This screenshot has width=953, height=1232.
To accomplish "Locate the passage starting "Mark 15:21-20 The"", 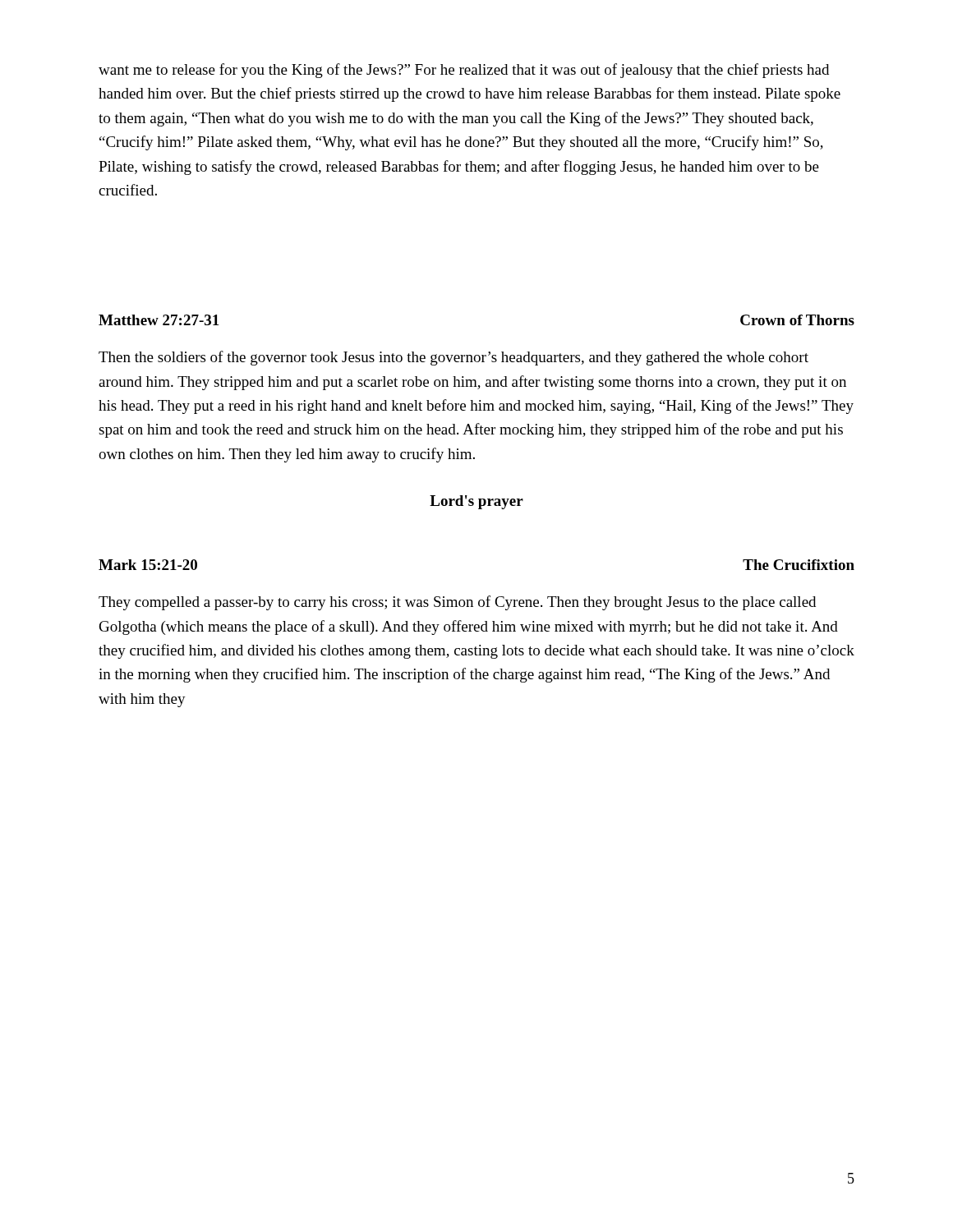I will coord(145,565).
